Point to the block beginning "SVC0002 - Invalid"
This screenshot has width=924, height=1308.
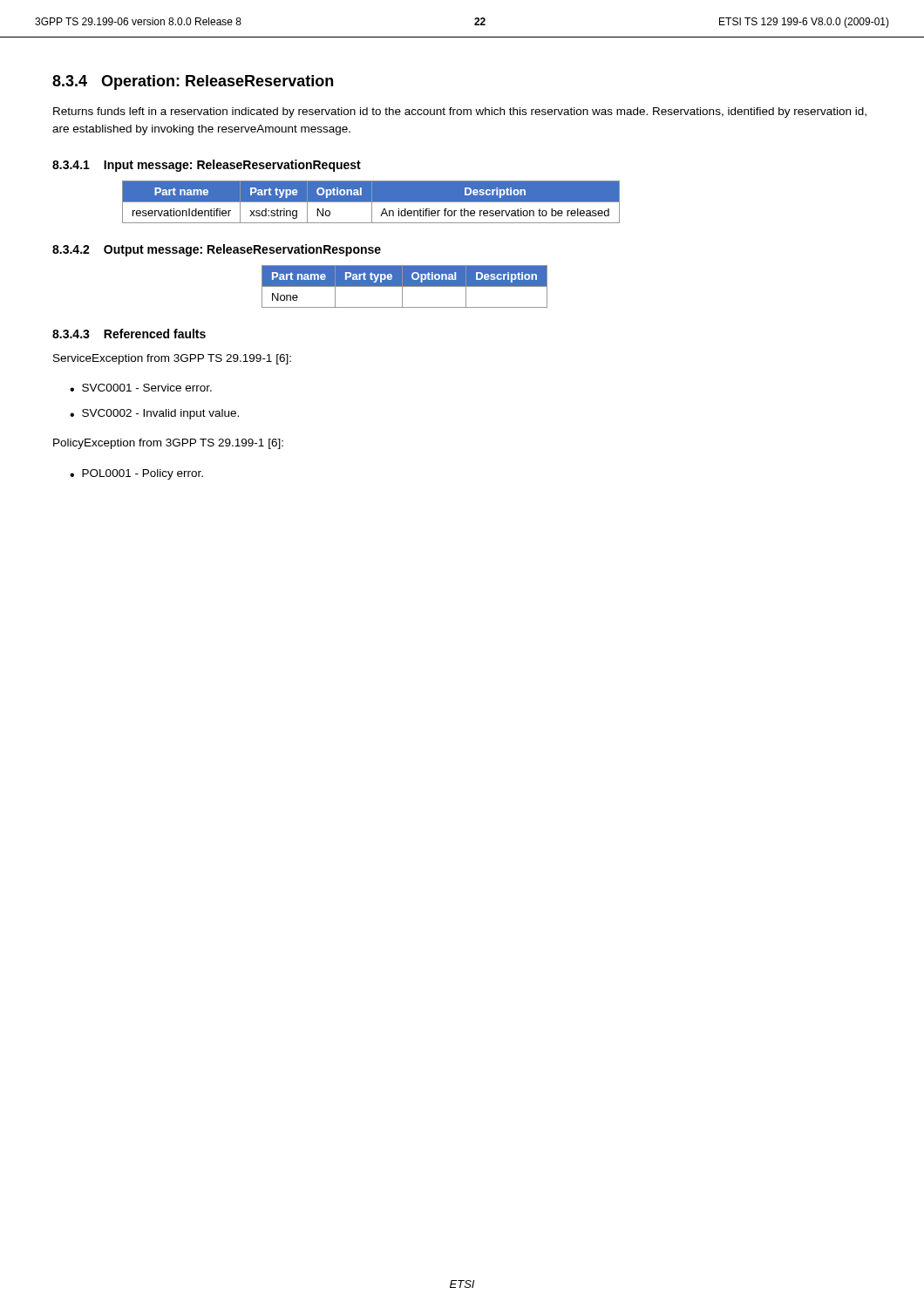pos(161,413)
